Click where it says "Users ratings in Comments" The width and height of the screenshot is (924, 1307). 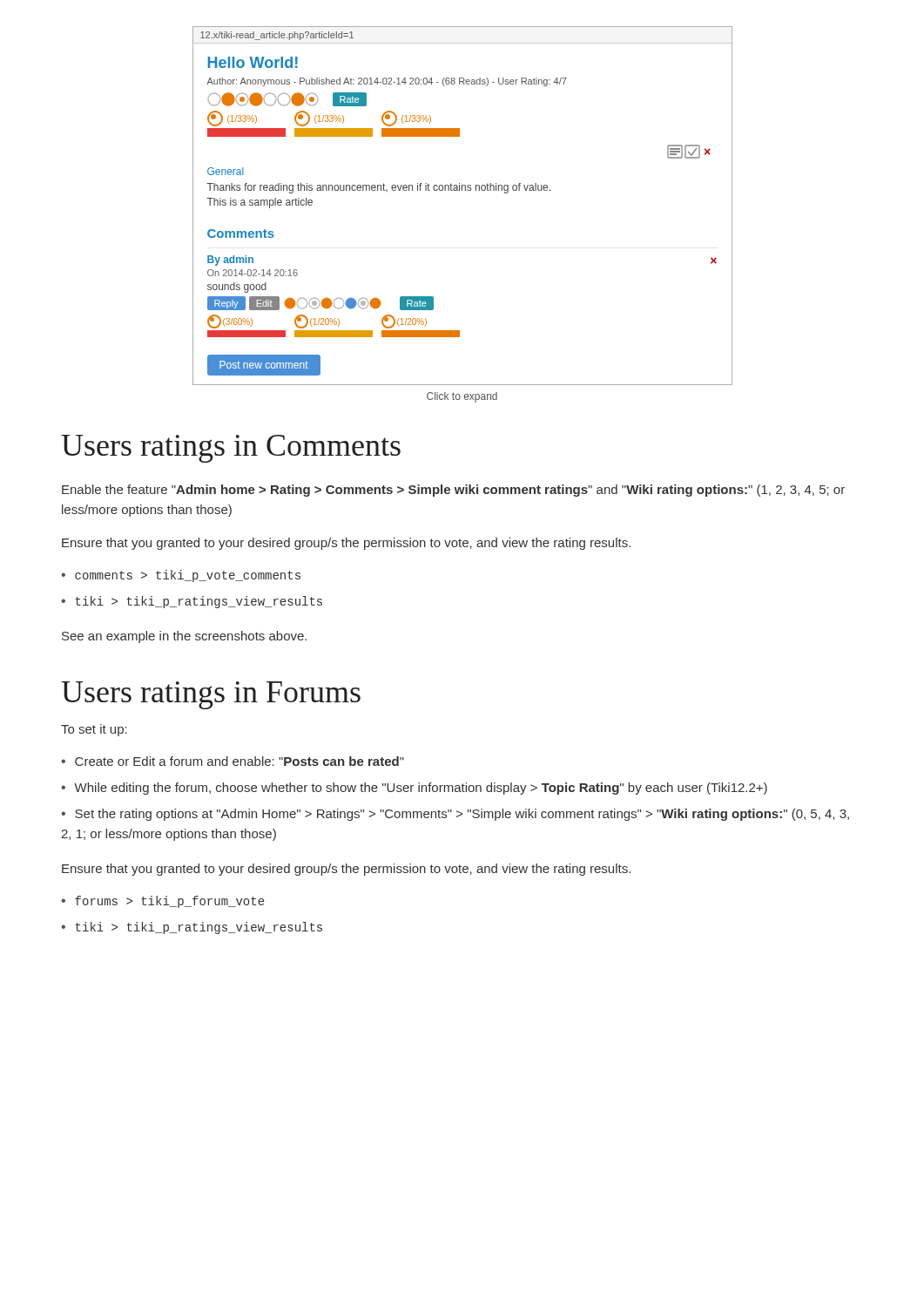[231, 445]
